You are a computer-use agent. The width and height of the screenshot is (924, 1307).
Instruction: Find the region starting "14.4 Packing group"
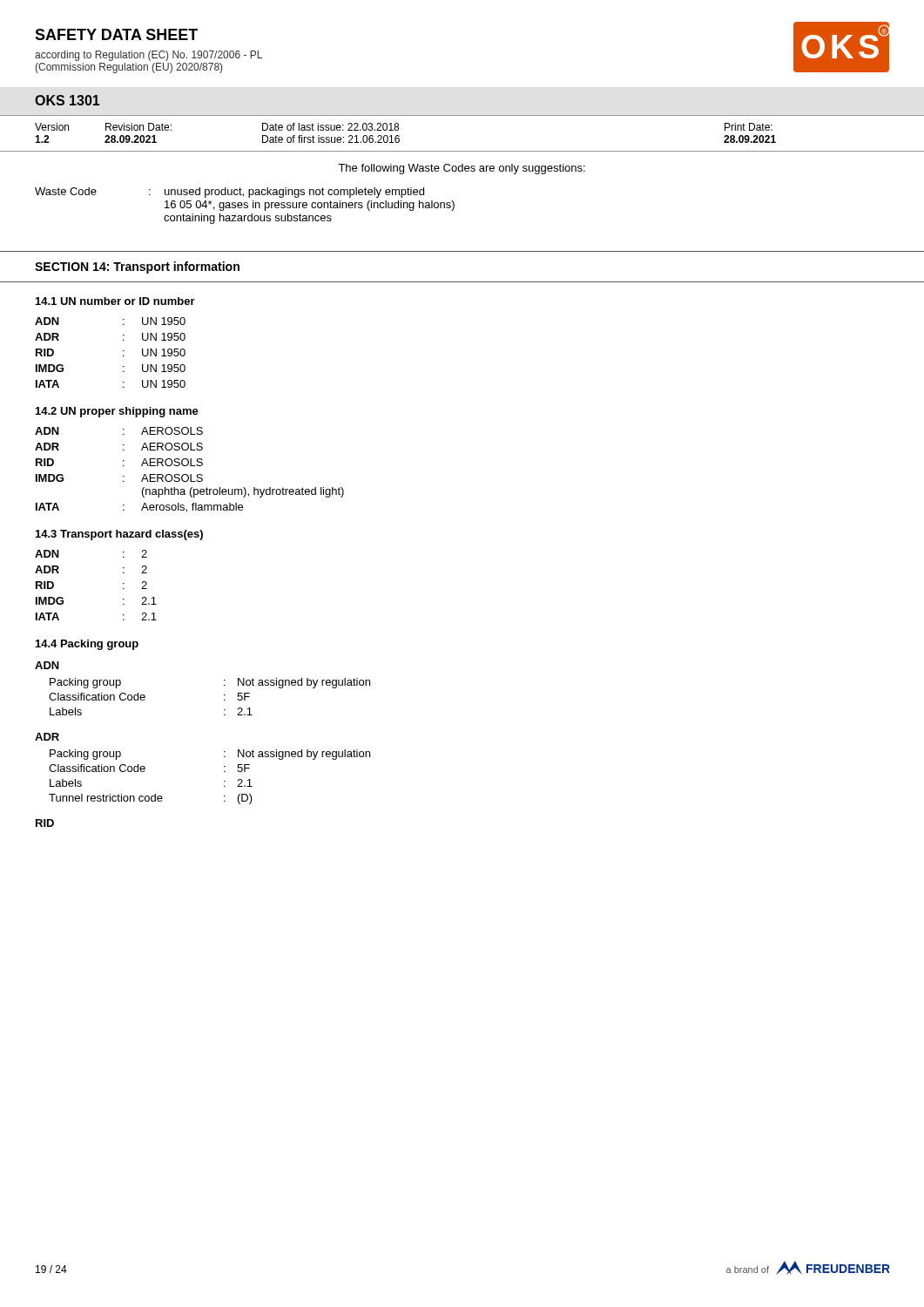click(87, 643)
